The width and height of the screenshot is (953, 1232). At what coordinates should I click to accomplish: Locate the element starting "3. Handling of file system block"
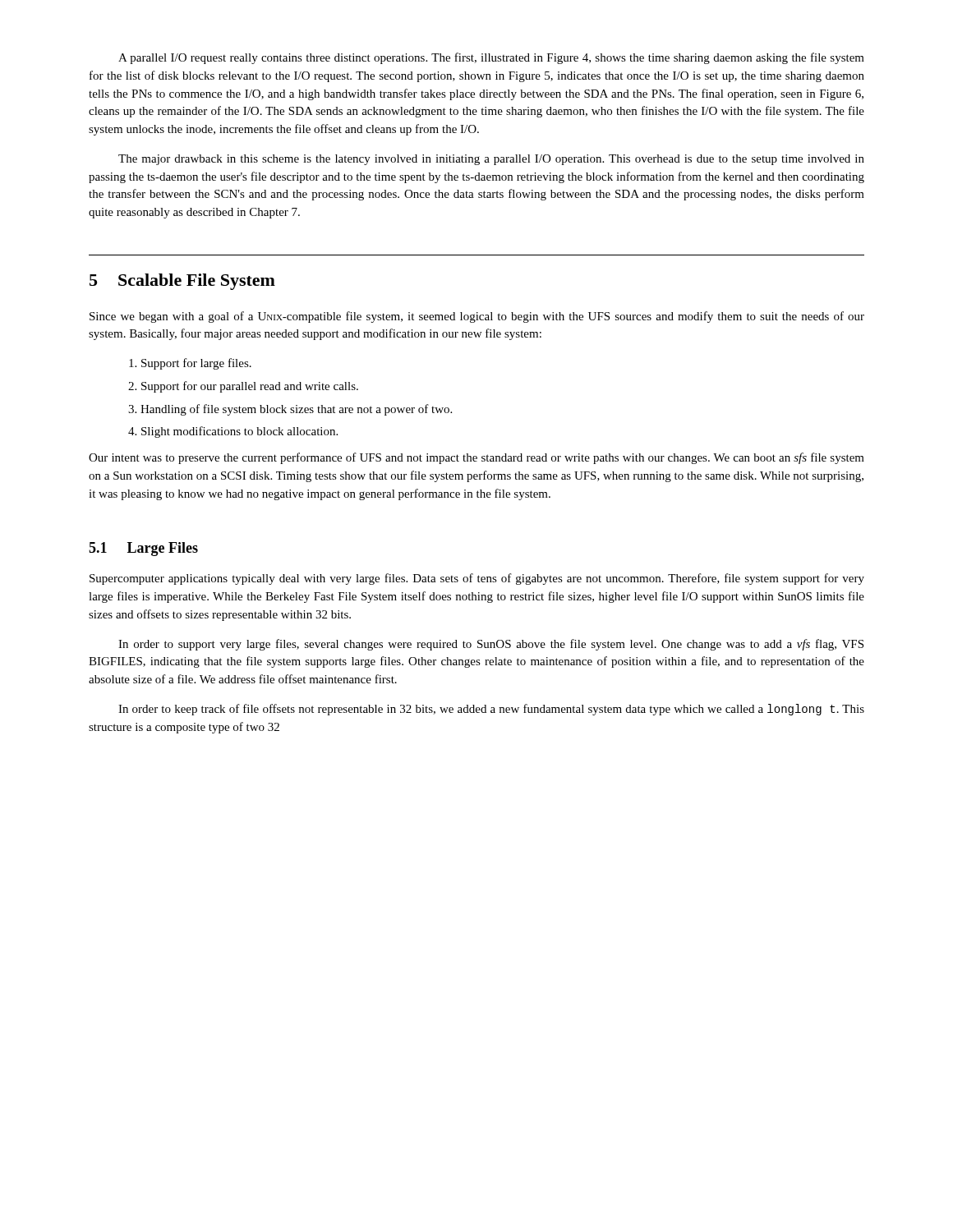pos(291,409)
